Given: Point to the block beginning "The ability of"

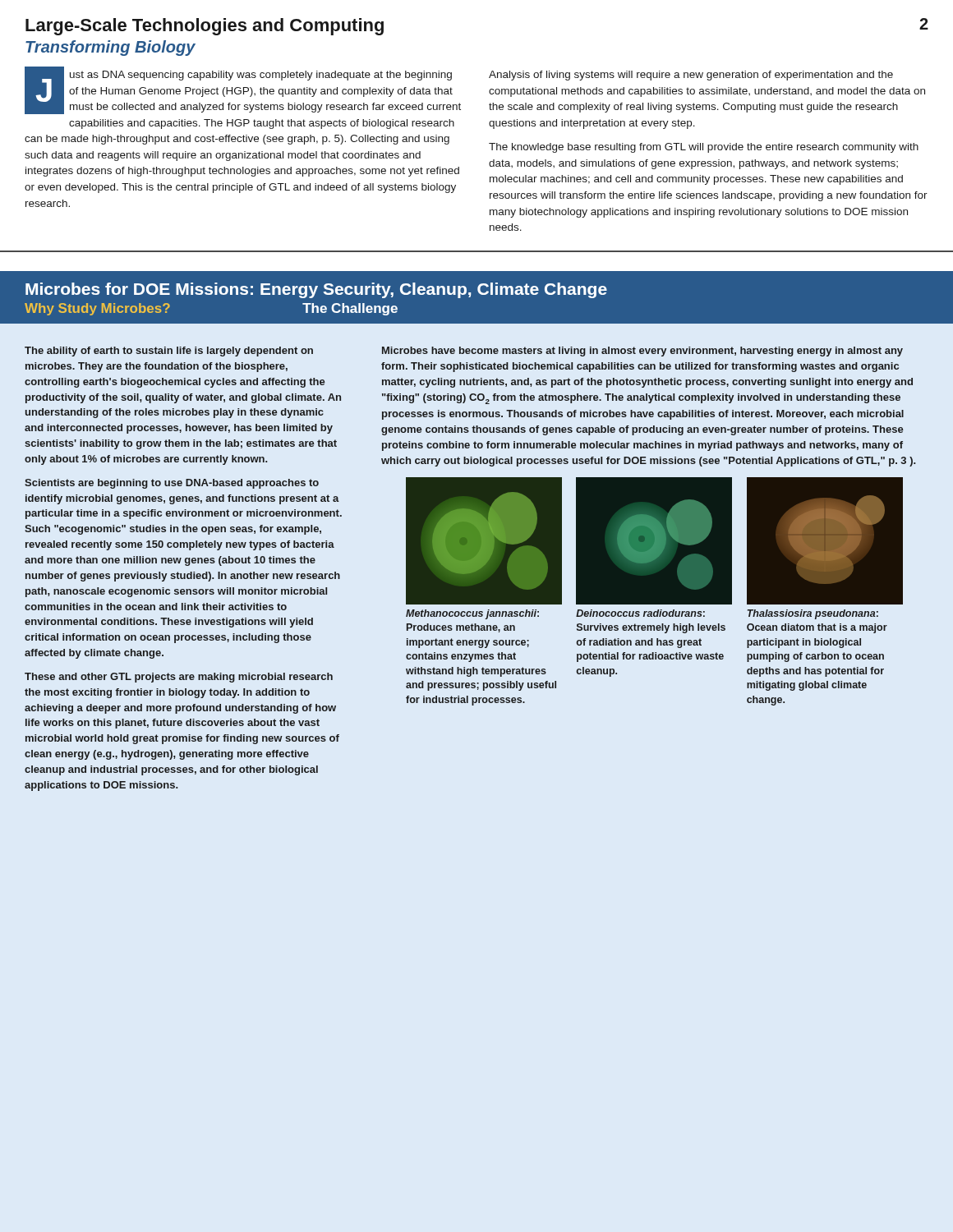Looking at the screenshot, I should 185,568.
